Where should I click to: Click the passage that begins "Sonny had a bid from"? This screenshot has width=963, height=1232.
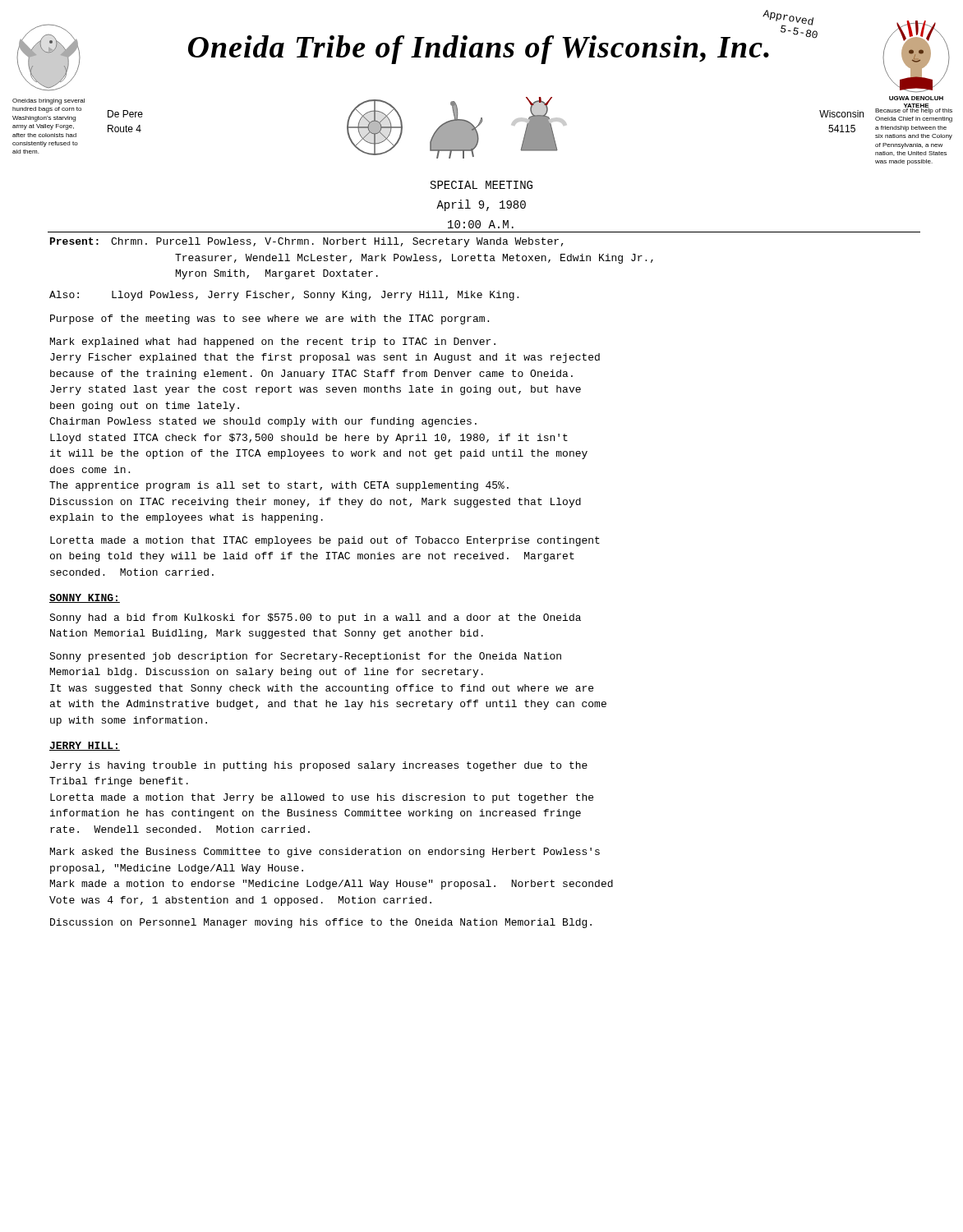point(315,626)
